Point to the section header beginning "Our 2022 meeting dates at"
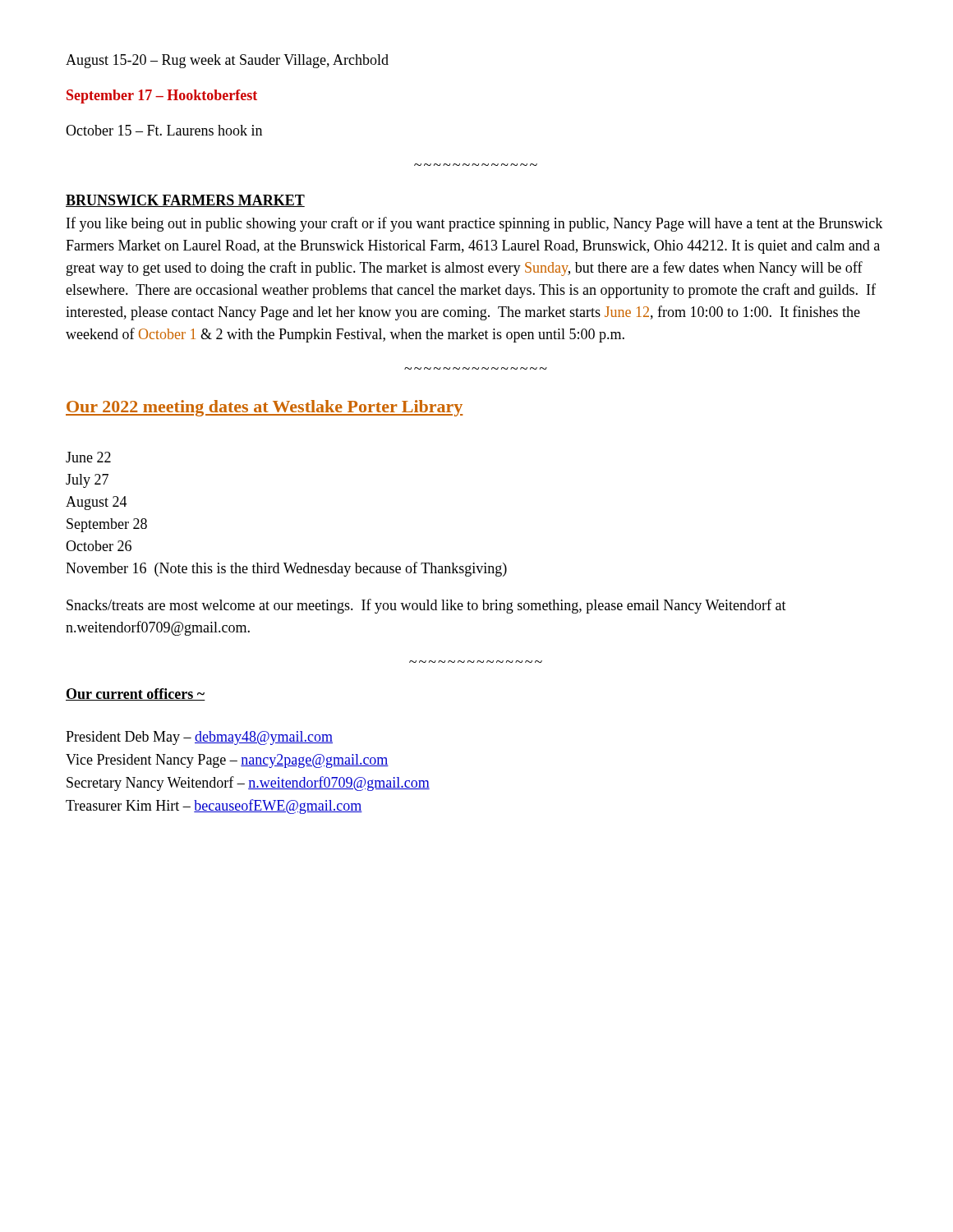953x1232 pixels. click(x=264, y=407)
